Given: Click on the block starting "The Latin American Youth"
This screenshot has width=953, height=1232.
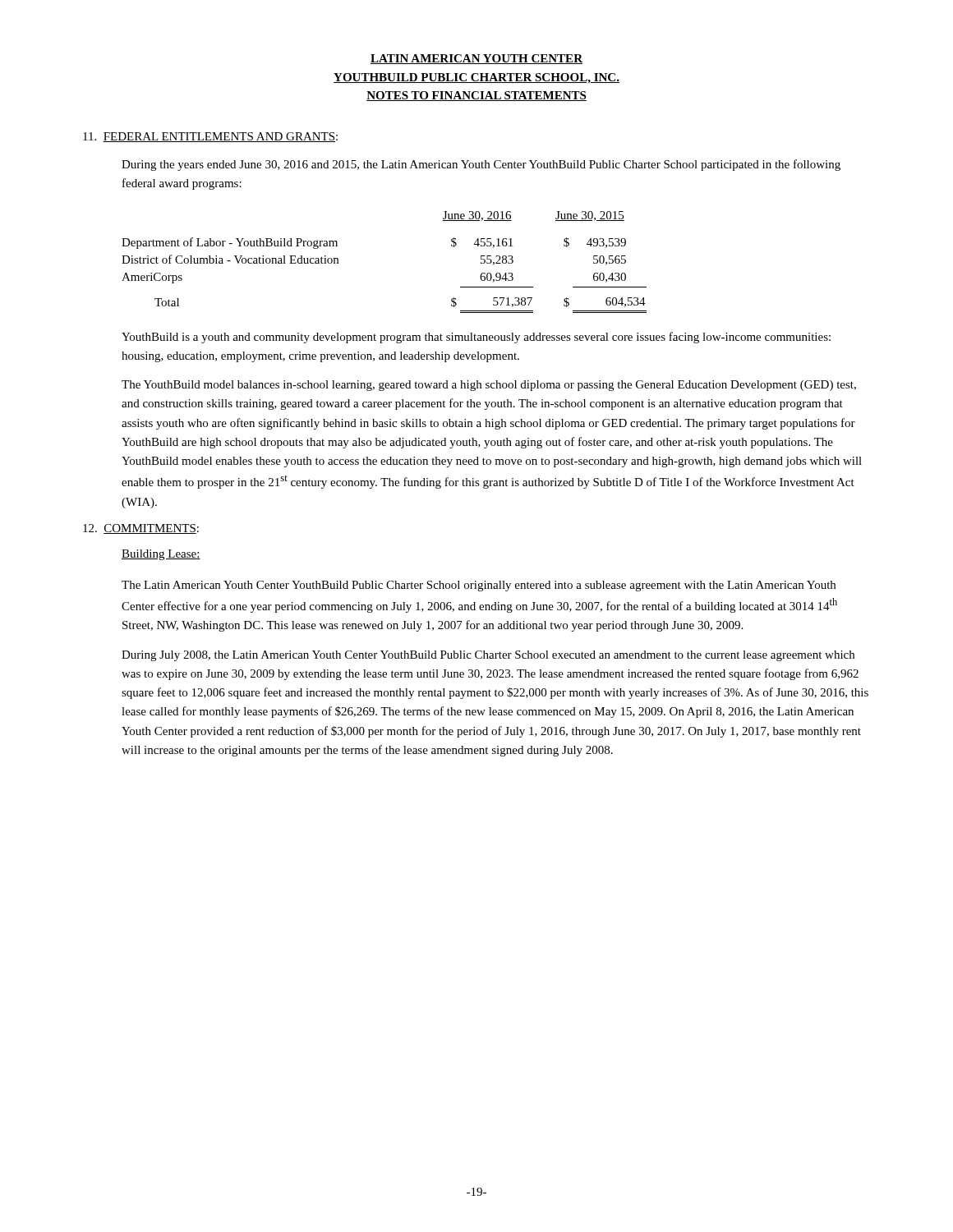Looking at the screenshot, I should pos(496,605).
